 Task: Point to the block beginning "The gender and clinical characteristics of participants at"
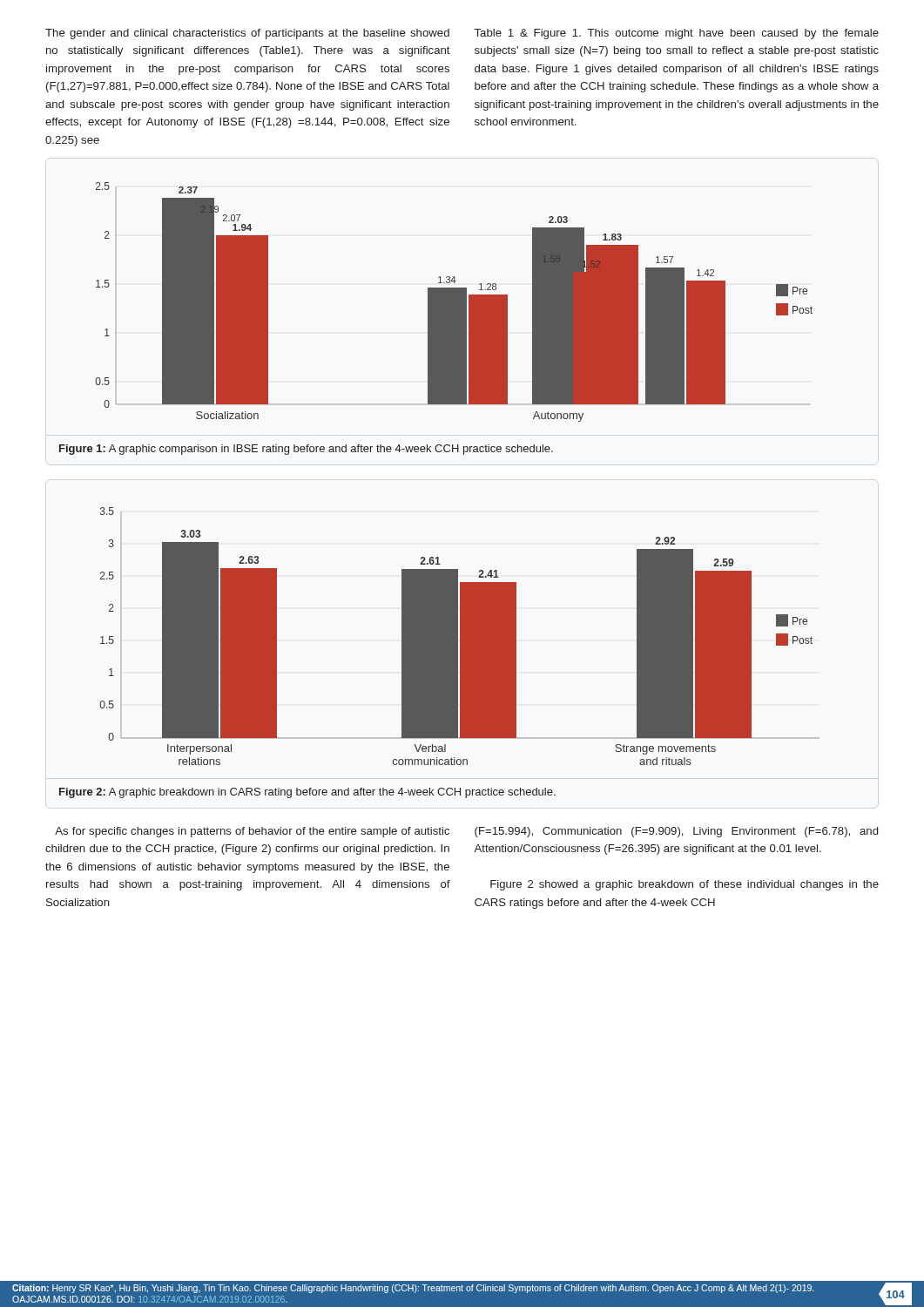tap(248, 86)
